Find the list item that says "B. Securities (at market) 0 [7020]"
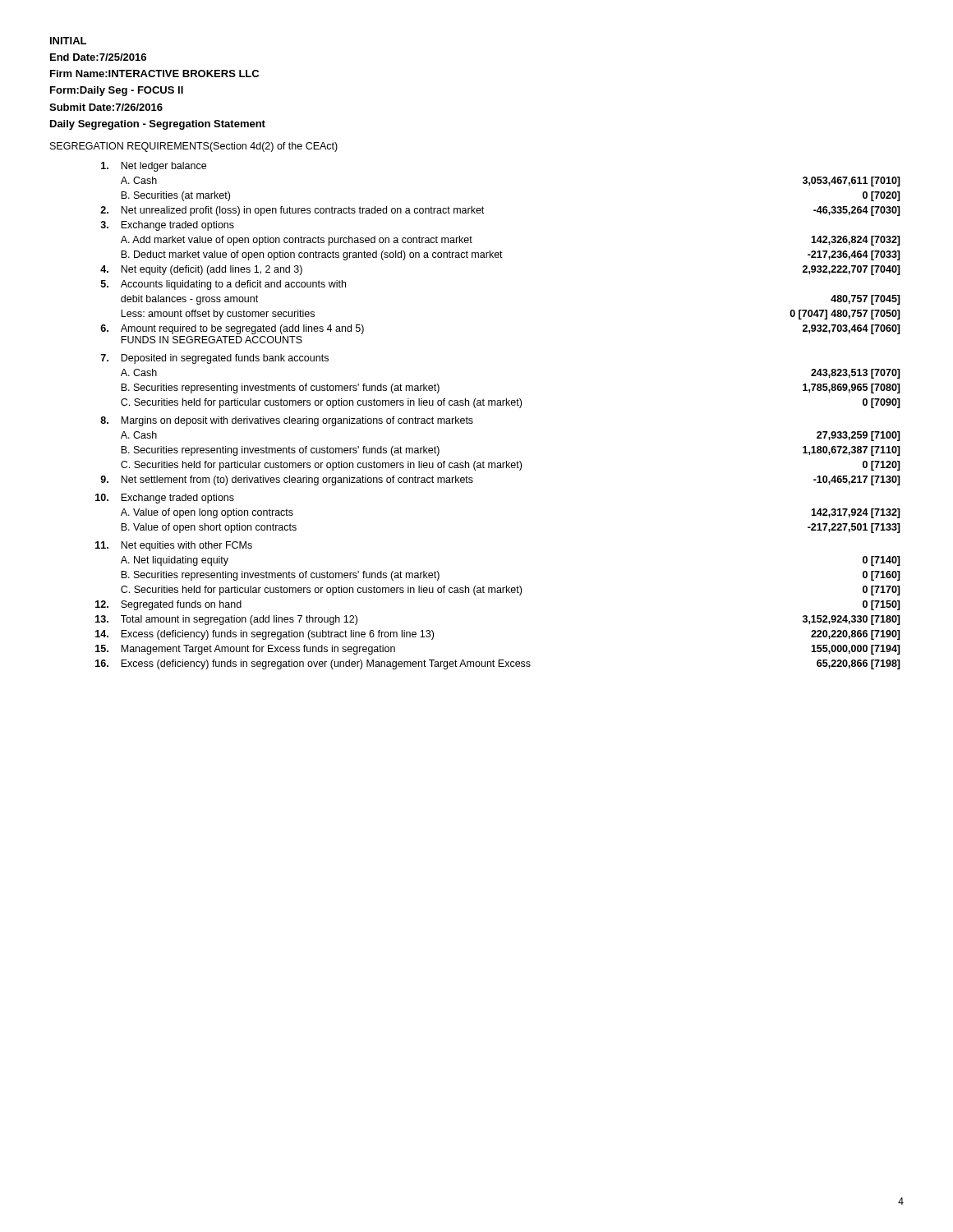953x1232 pixels. (175, 196)
